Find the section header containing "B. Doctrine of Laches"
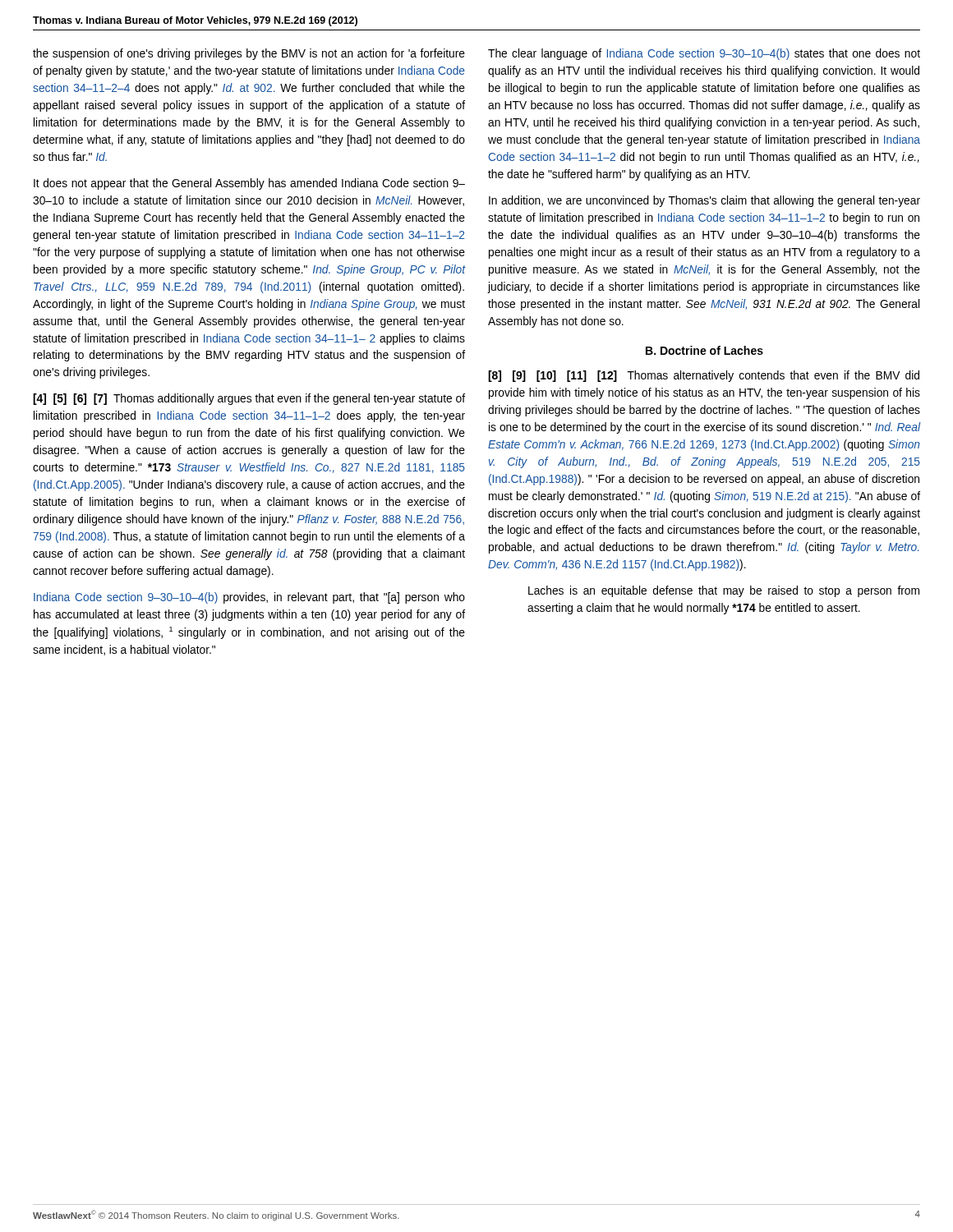The width and height of the screenshot is (953, 1232). 704,350
